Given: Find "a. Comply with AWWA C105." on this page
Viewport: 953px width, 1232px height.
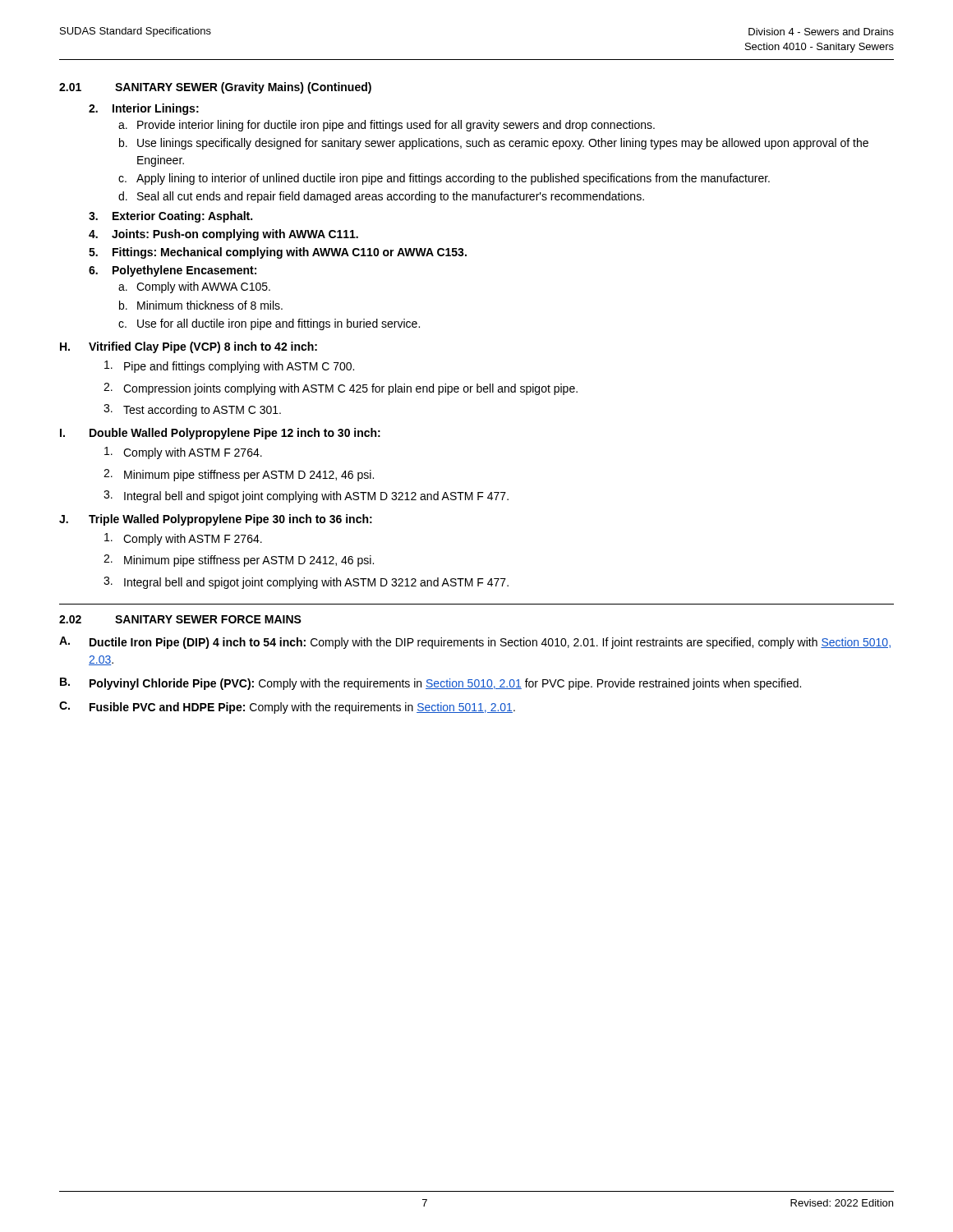Looking at the screenshot, I should click(194, 287).
